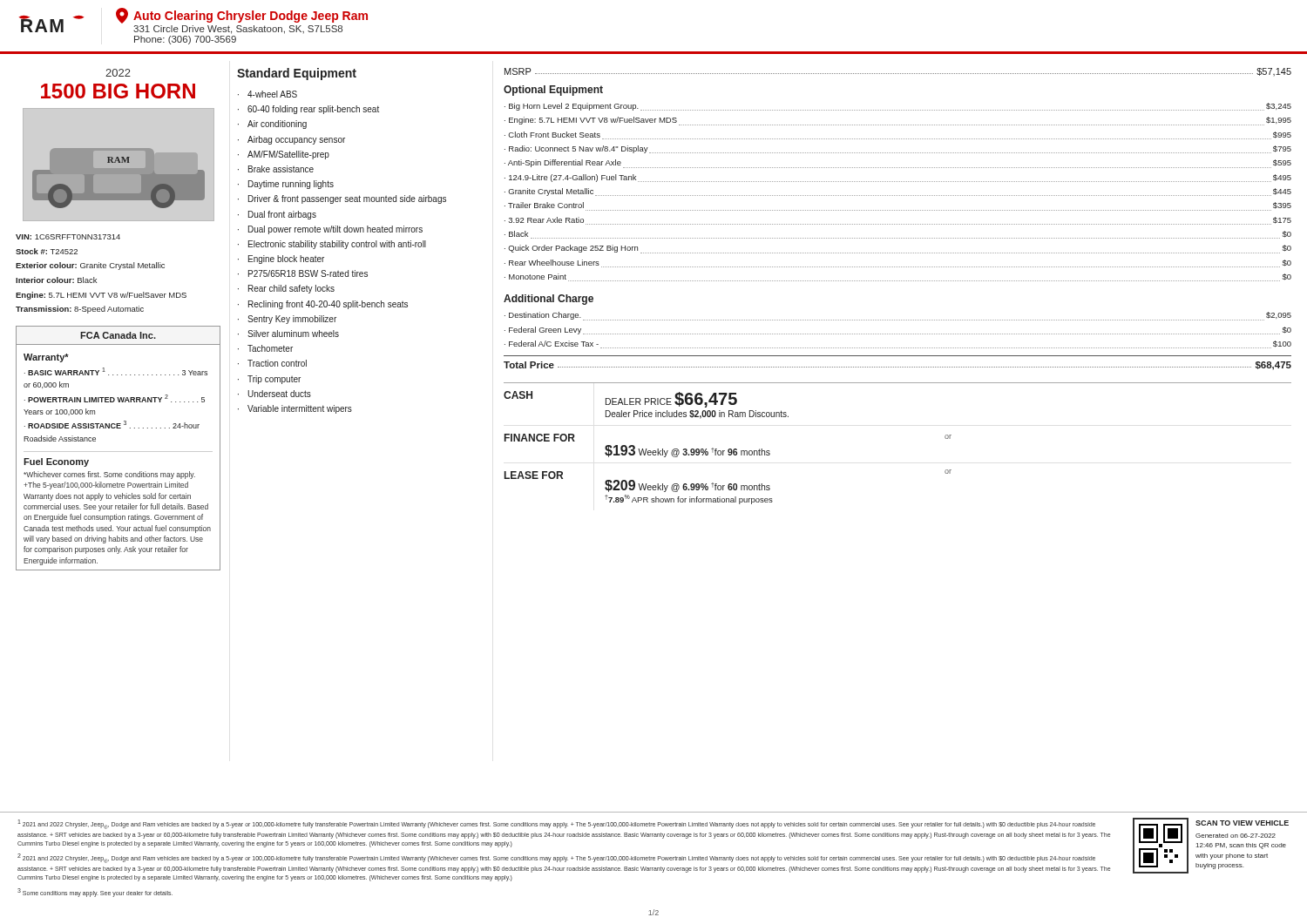Viewport: 1307px width, 924px height.
Task: Find "· Anti-Spin Differential Rear Axle $595" on this page
Action: pyautogui.click(x=897, y=163)
